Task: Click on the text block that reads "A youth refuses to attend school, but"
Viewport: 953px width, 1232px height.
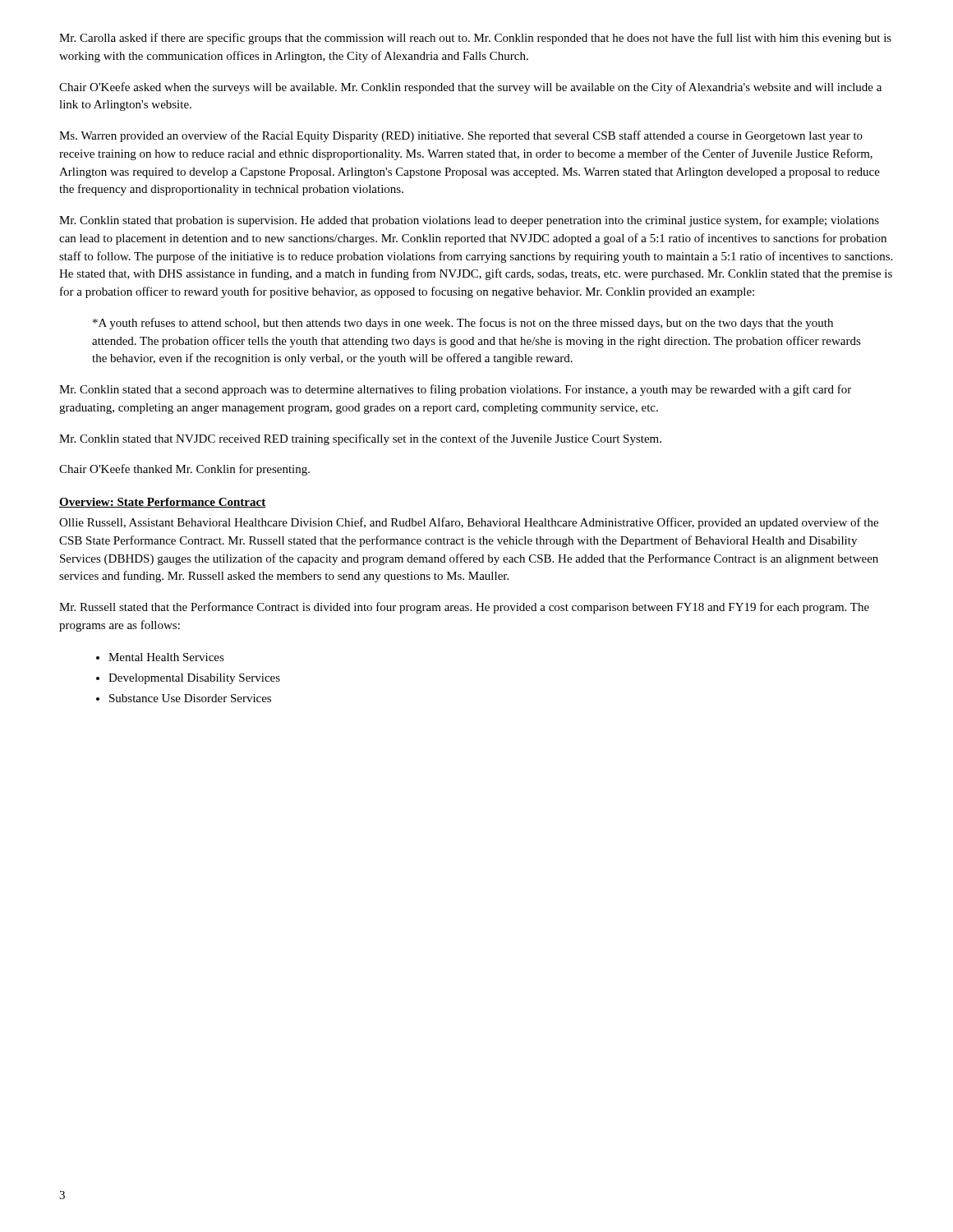Action: (476, 340)
